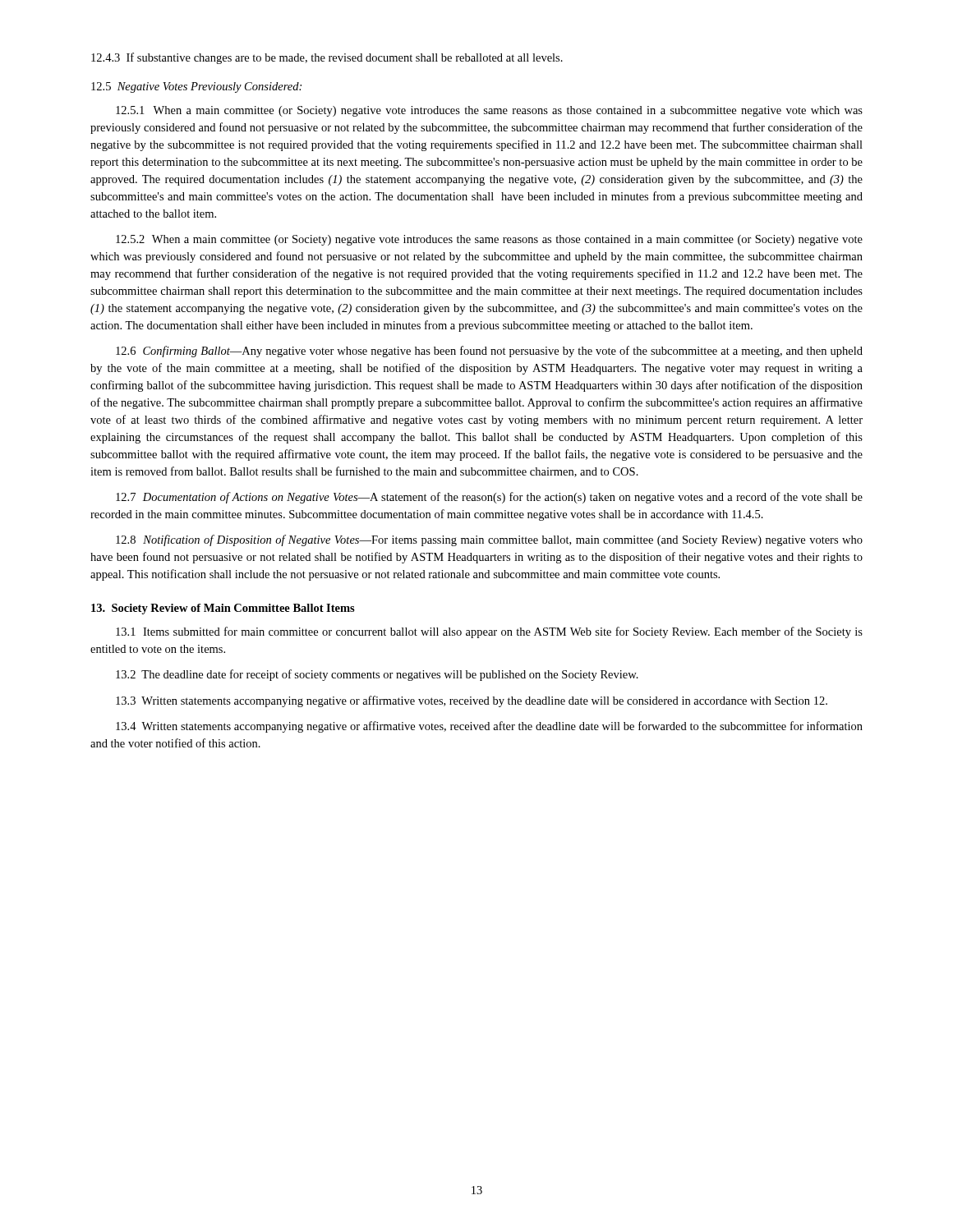Find the text block starting "5 Negative Votes Previously Considered:"
Image resolution: width=953 pixels, height=1232 pixels.
(196, 86)
